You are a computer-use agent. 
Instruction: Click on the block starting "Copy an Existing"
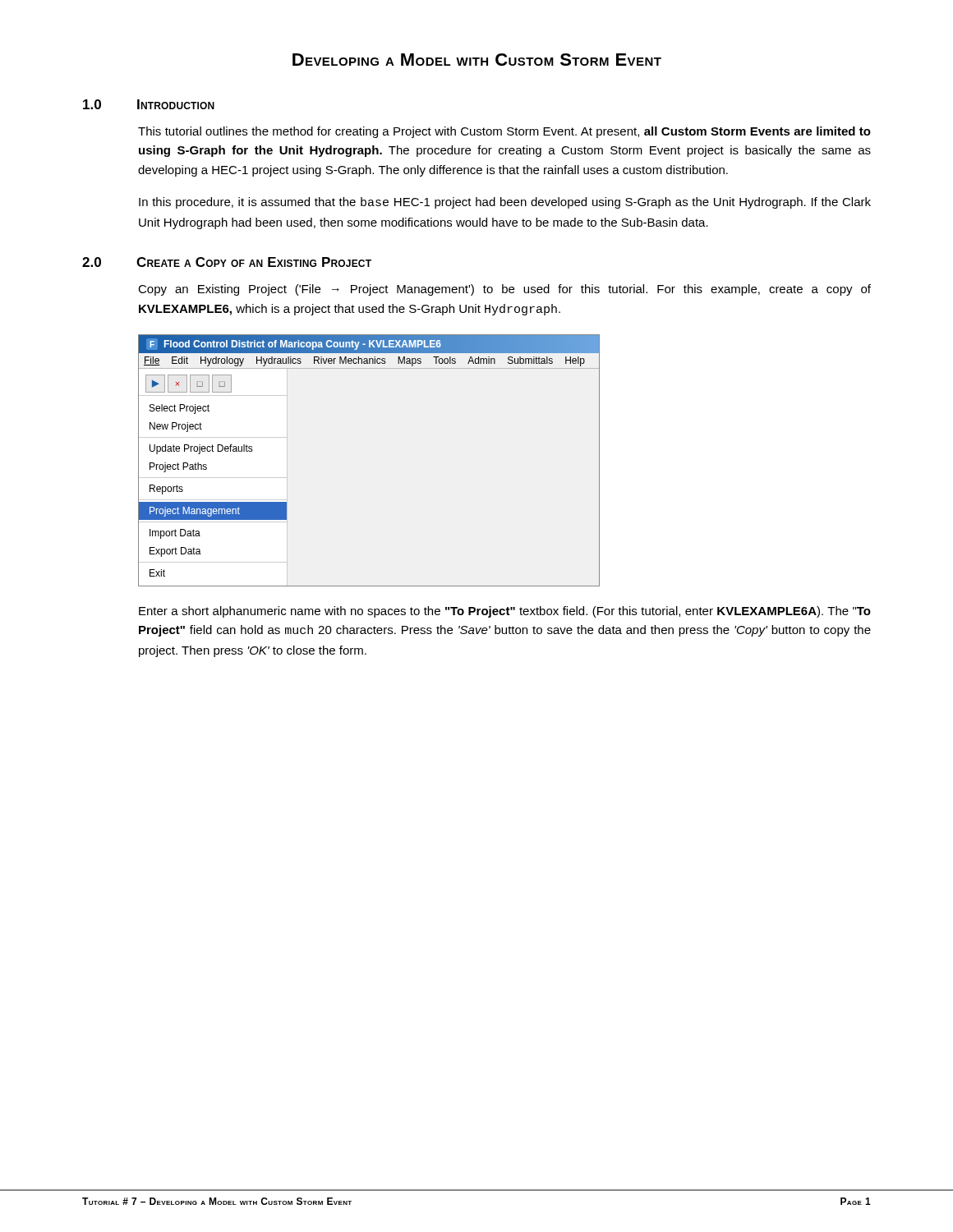point(504,299)
